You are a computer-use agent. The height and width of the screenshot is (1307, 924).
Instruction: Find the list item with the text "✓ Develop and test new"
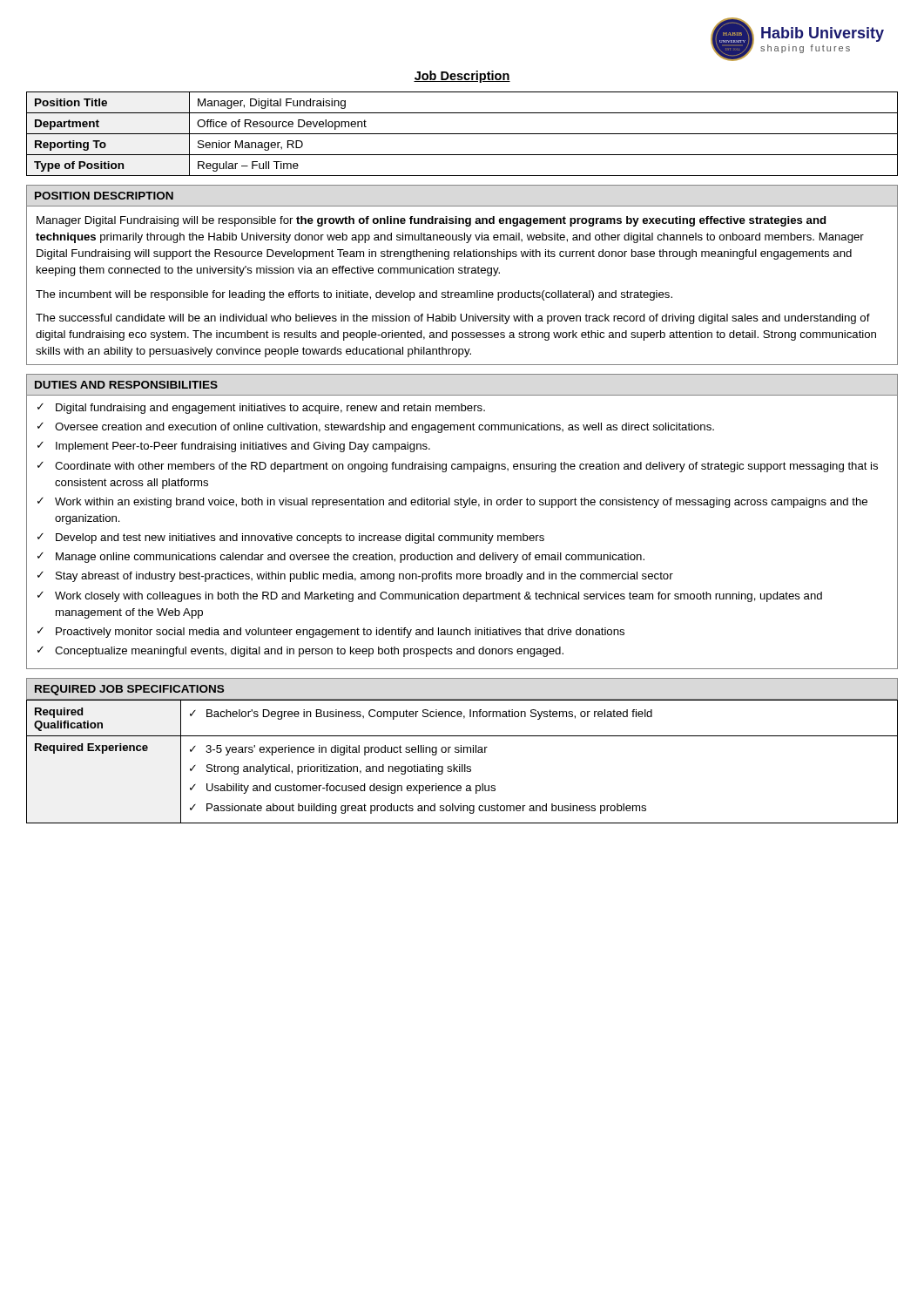point(462,537)
